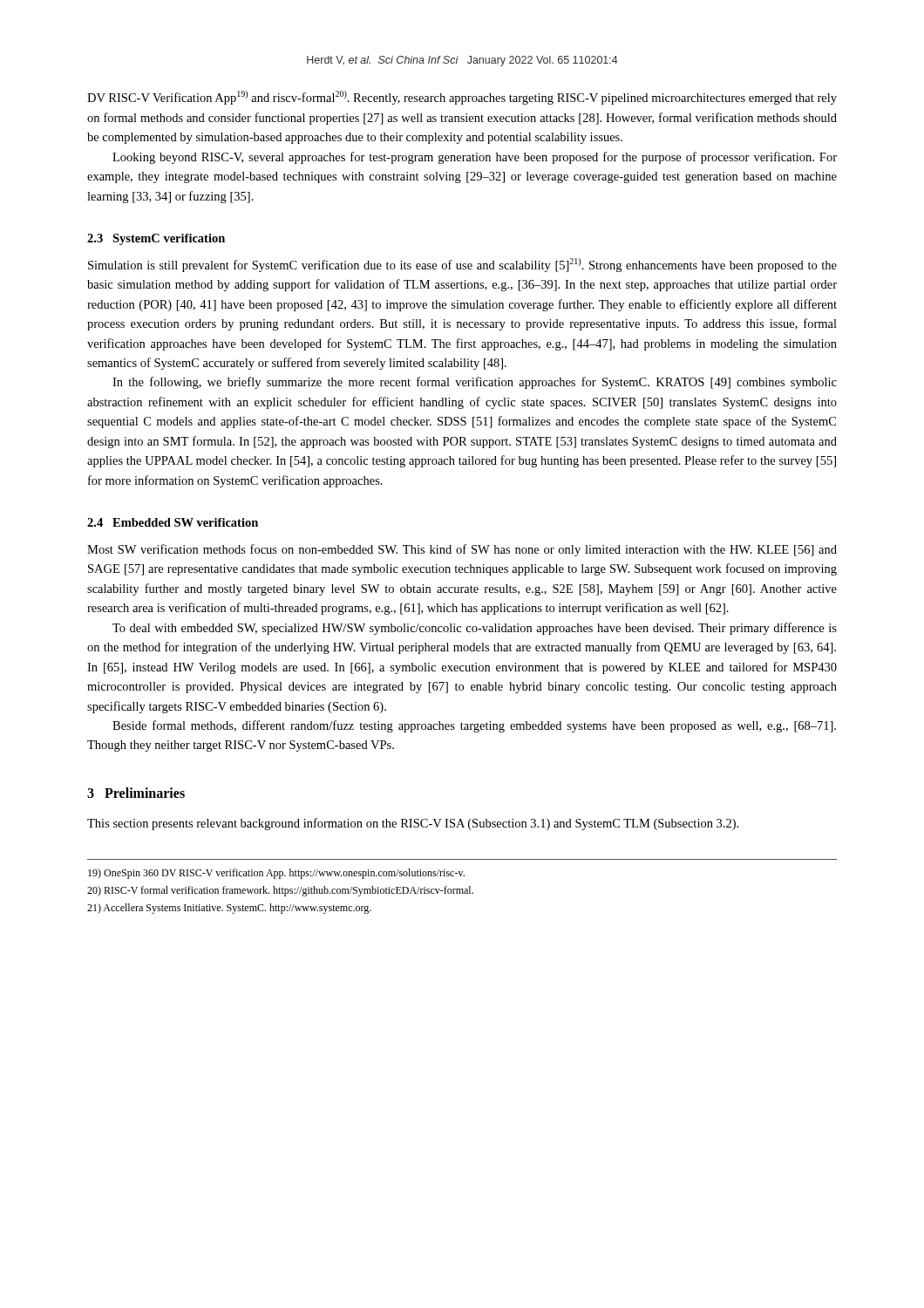Click the passage that begins "This section presents"

462,823
